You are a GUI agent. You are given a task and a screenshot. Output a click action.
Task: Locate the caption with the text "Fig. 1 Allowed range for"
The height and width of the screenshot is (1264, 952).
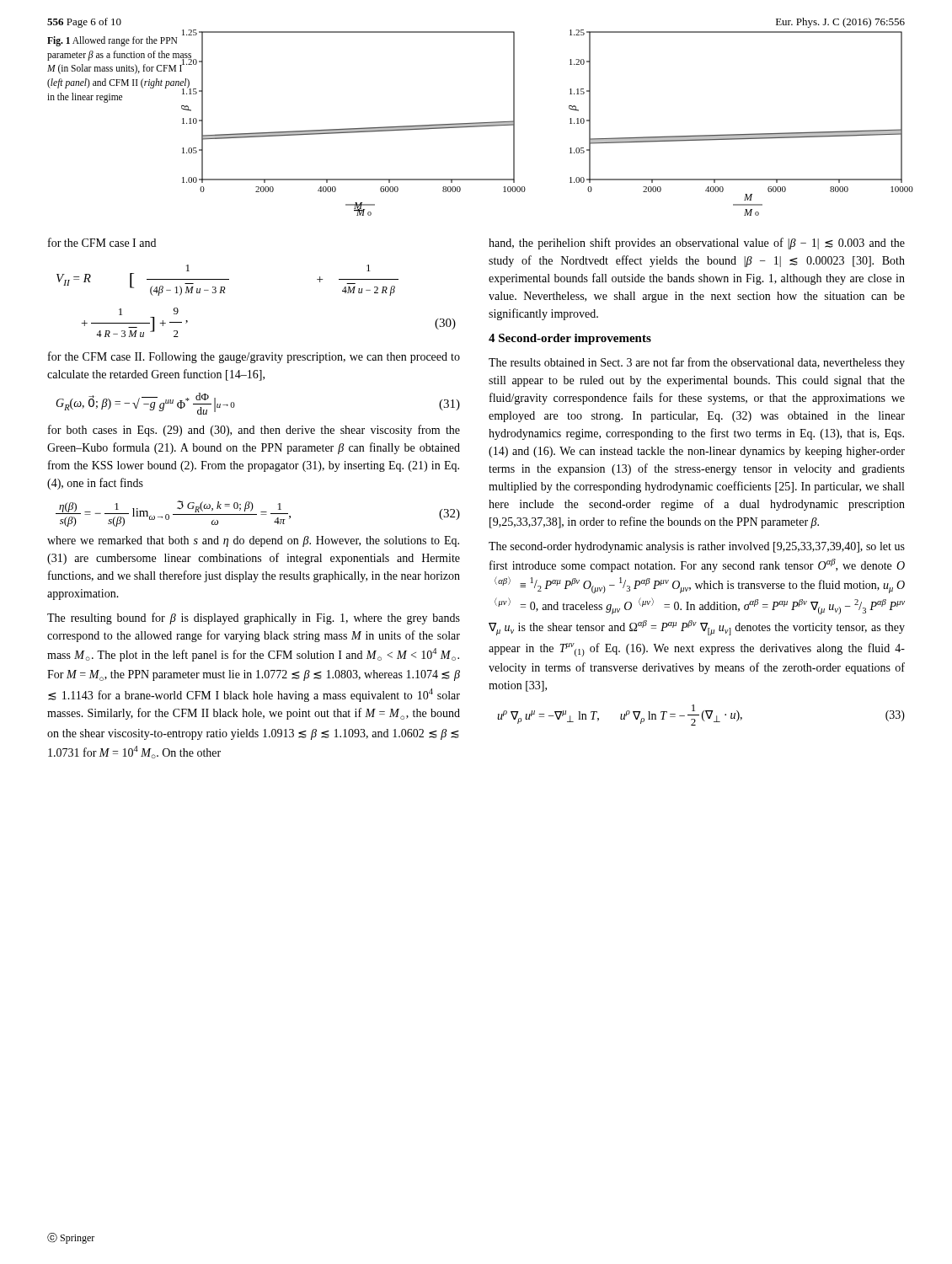pos(119,69)
